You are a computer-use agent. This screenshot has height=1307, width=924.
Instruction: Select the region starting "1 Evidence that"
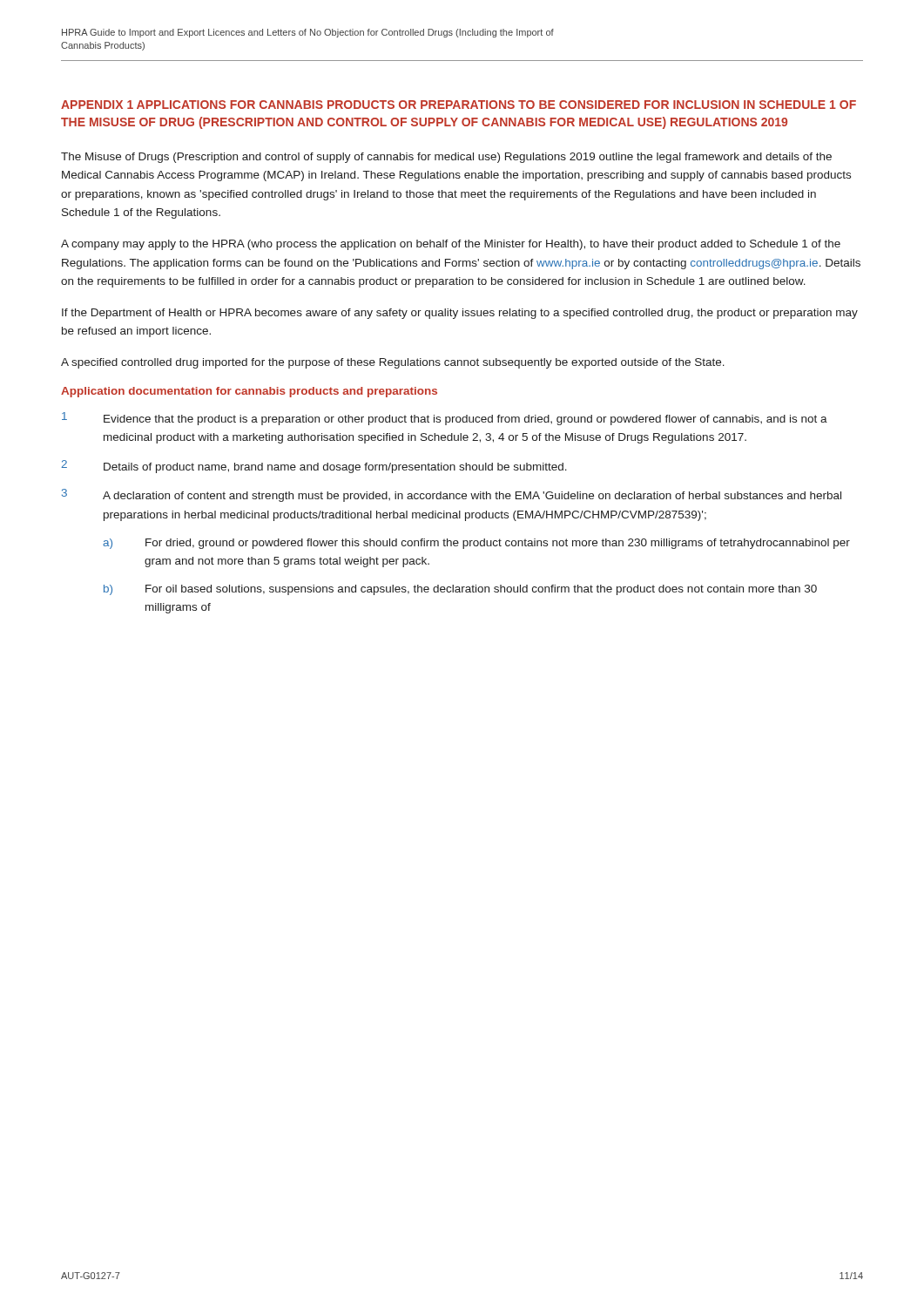[x=462, y=428]
